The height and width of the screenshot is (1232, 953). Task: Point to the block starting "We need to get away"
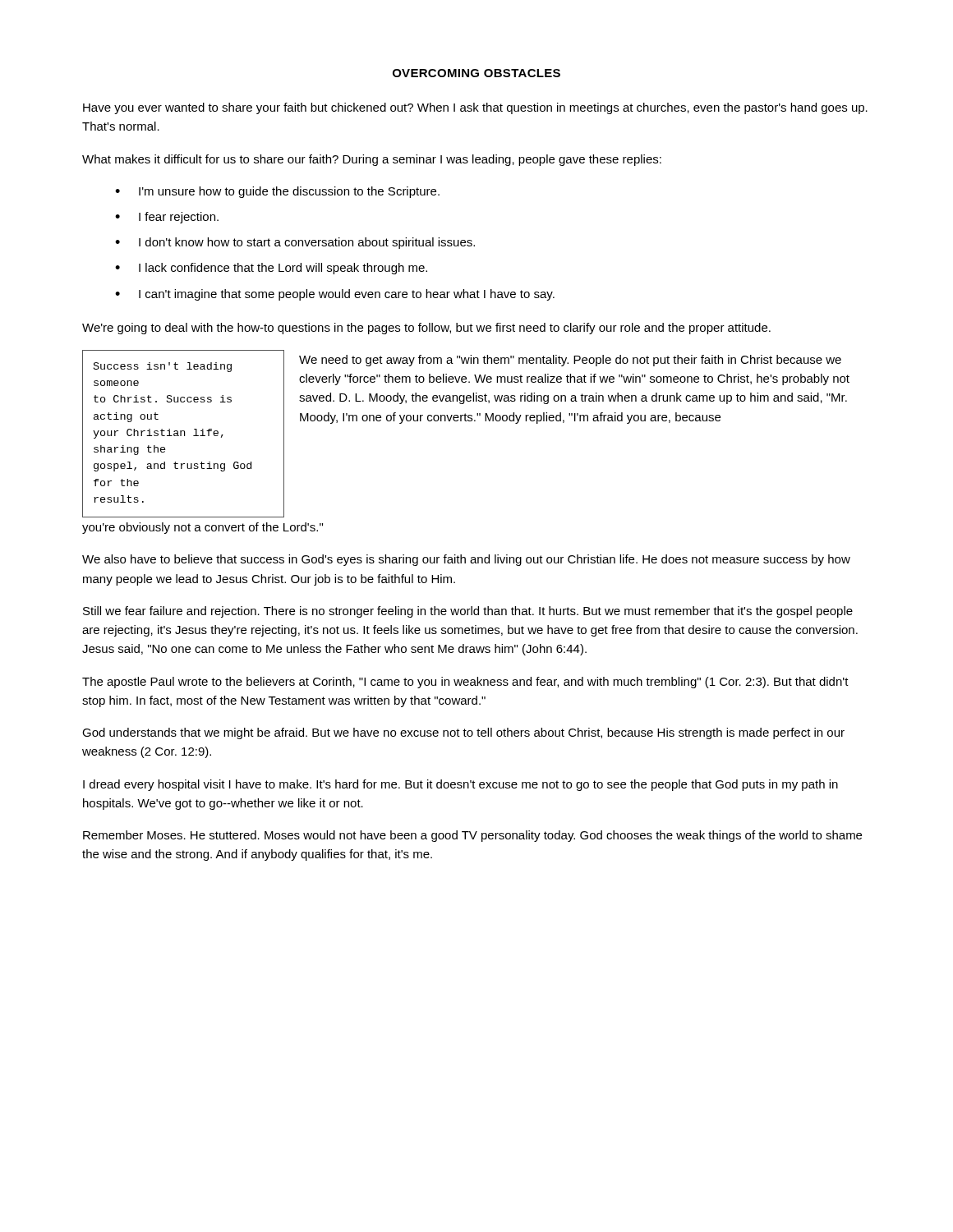click(x=574, y=388)
